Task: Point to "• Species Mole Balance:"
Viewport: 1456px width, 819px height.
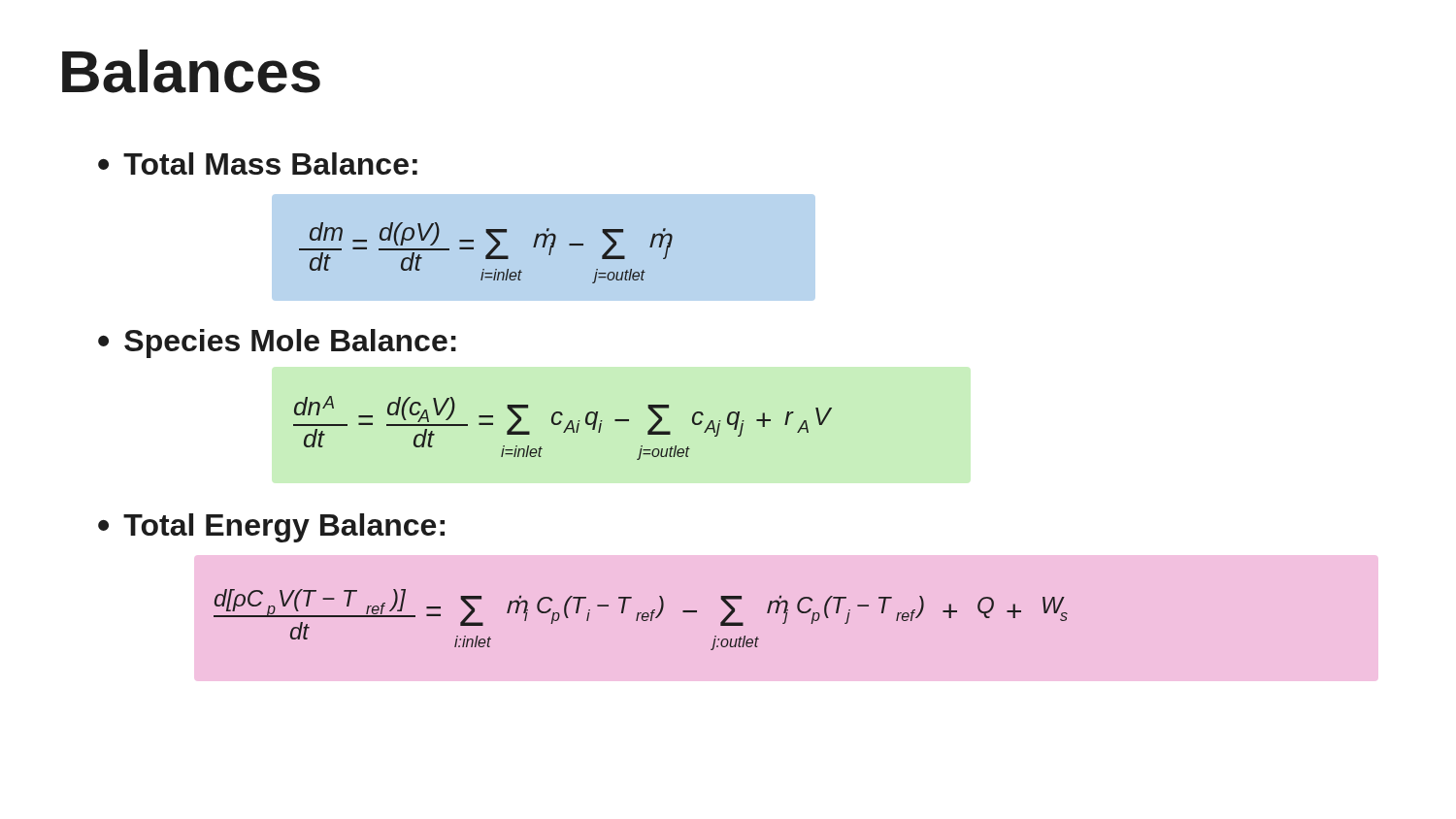Action: click(278, 341)
